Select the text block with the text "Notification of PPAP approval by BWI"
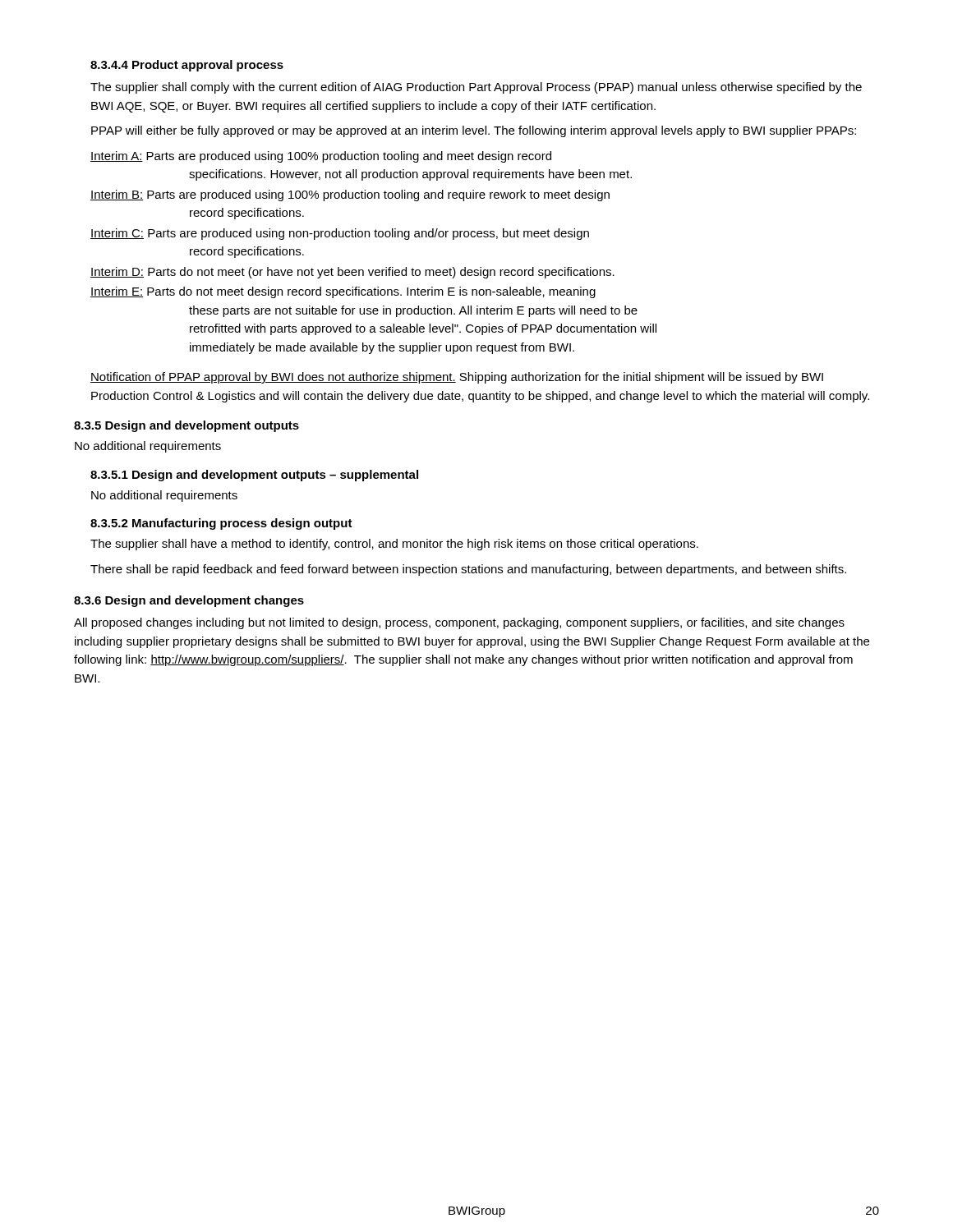 click(480, 386)
